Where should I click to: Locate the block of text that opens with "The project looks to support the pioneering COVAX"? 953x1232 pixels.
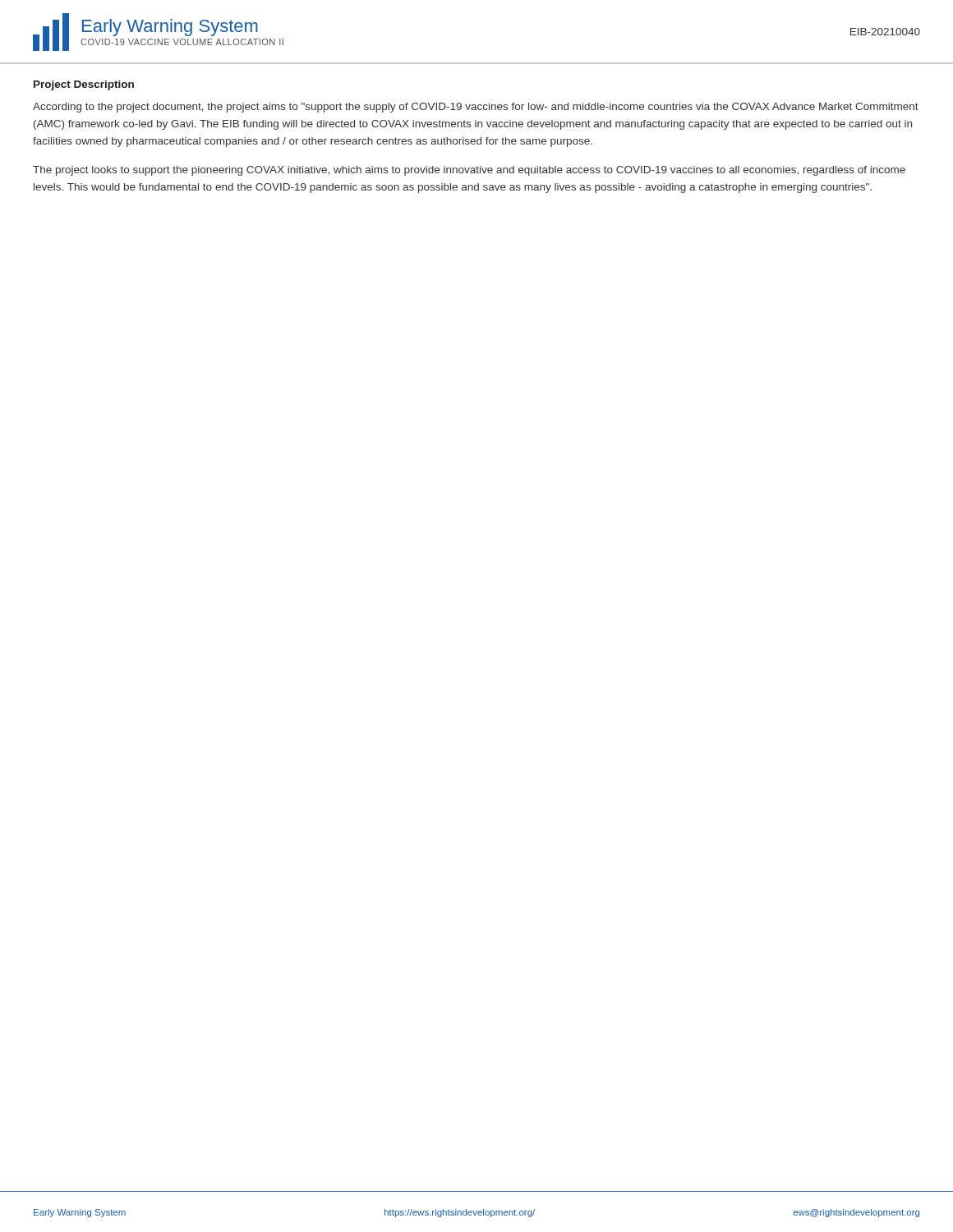click(469, 178)
